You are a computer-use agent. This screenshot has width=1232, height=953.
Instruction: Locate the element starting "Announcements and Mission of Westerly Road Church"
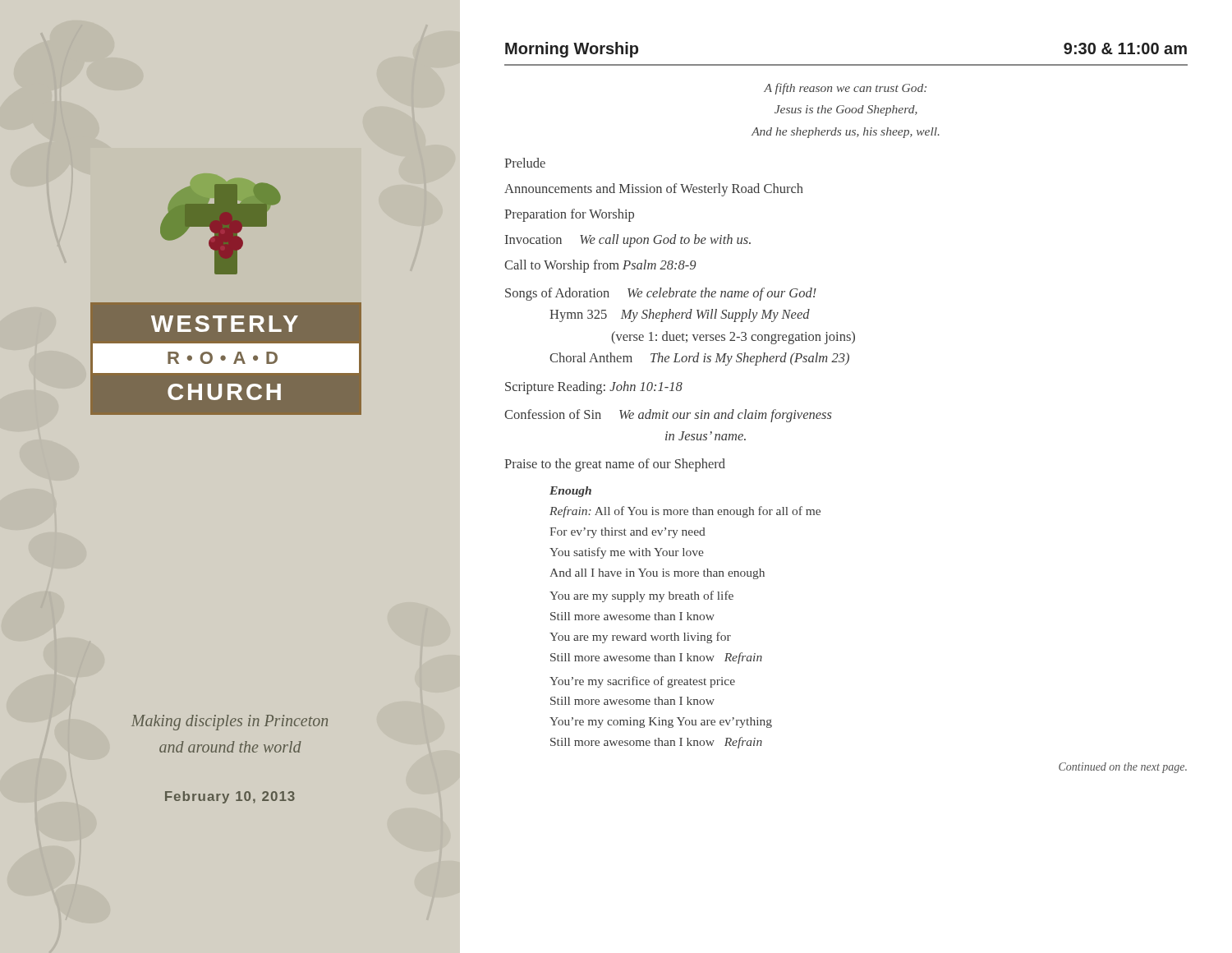654,189
